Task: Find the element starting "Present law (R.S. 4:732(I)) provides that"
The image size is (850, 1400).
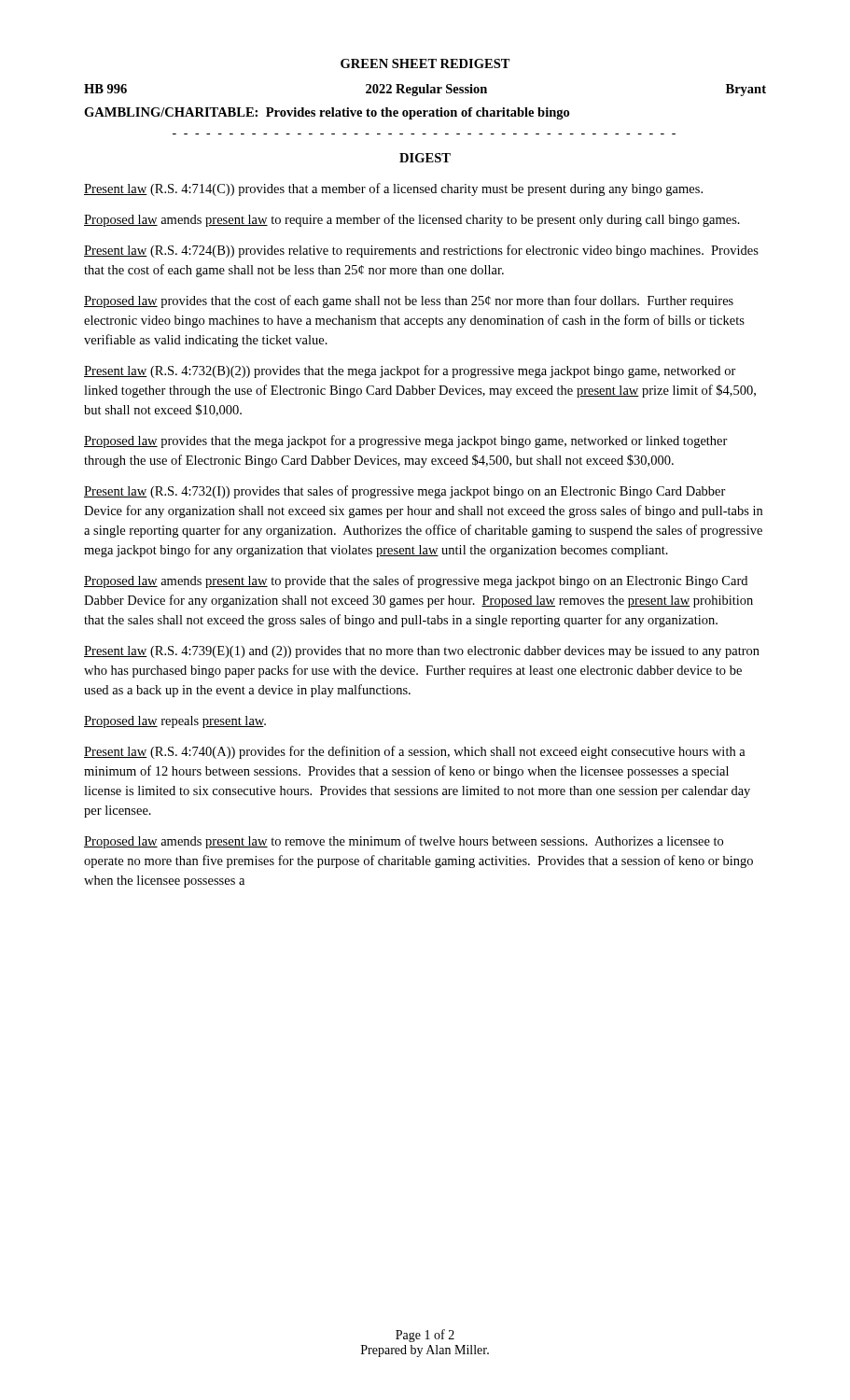Action: pos(423,521)
